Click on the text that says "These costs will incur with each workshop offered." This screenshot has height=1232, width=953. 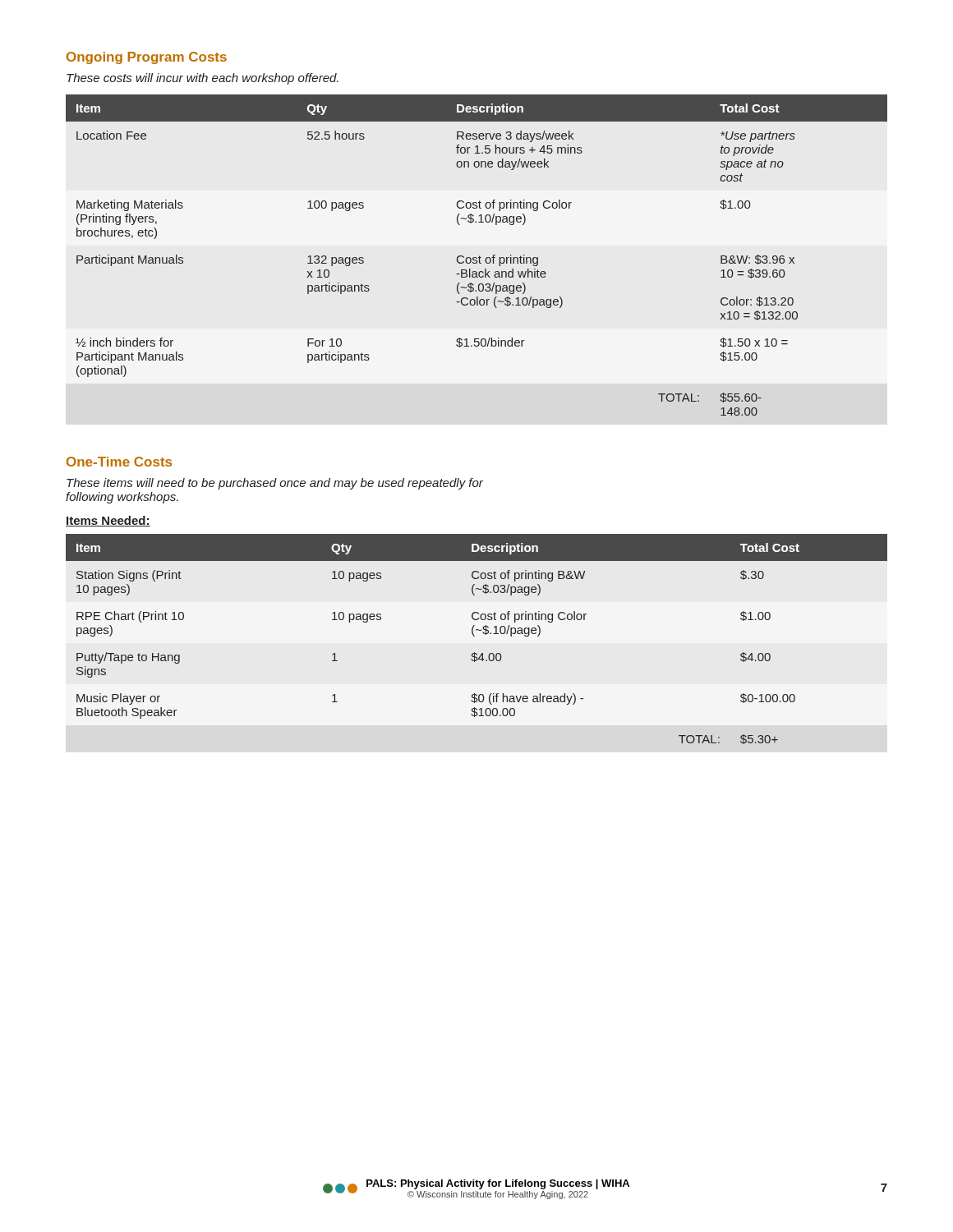[x=203, y=78]
